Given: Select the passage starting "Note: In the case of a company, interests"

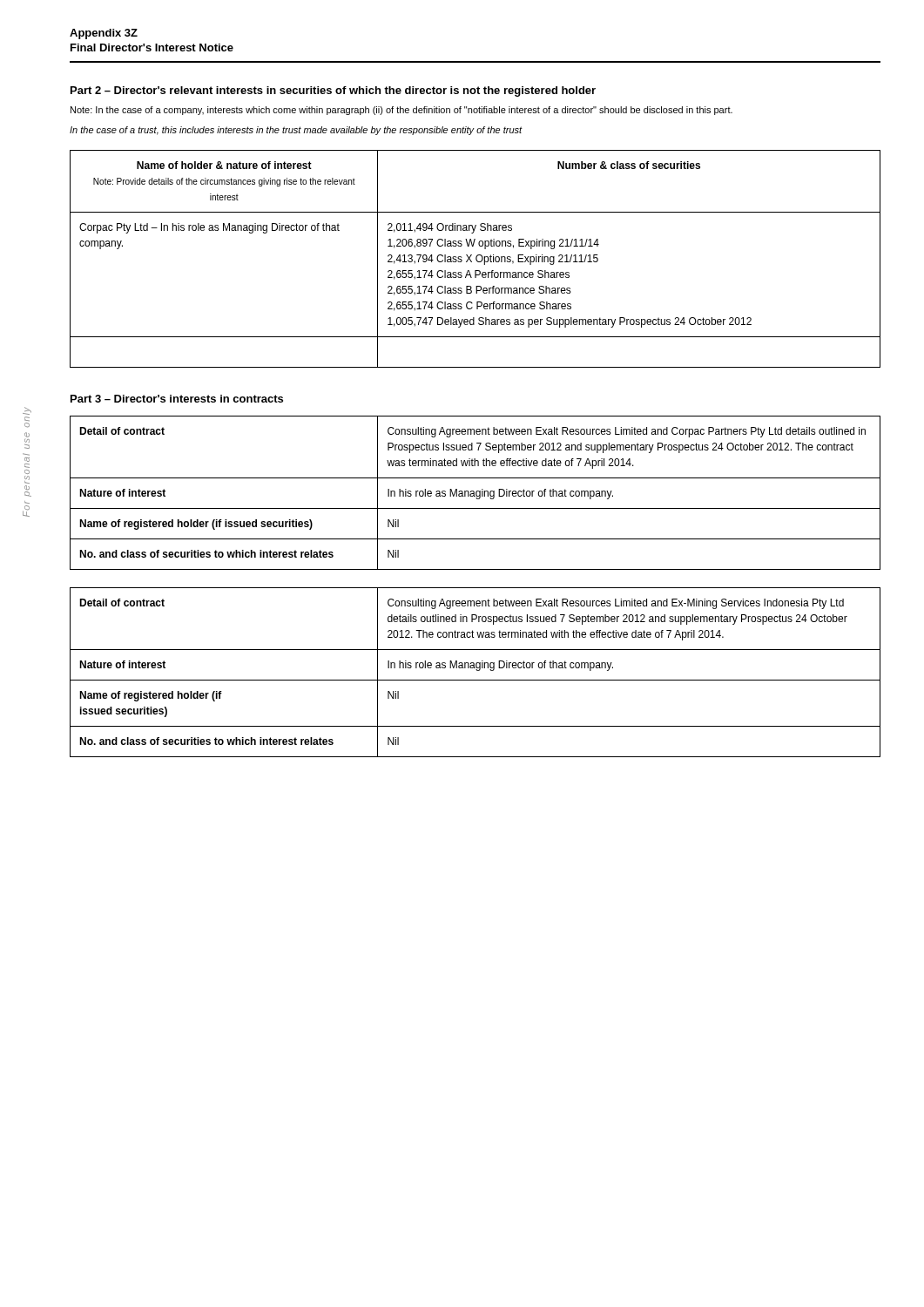Looking at the screenshot, I should (x=401, y=110).
